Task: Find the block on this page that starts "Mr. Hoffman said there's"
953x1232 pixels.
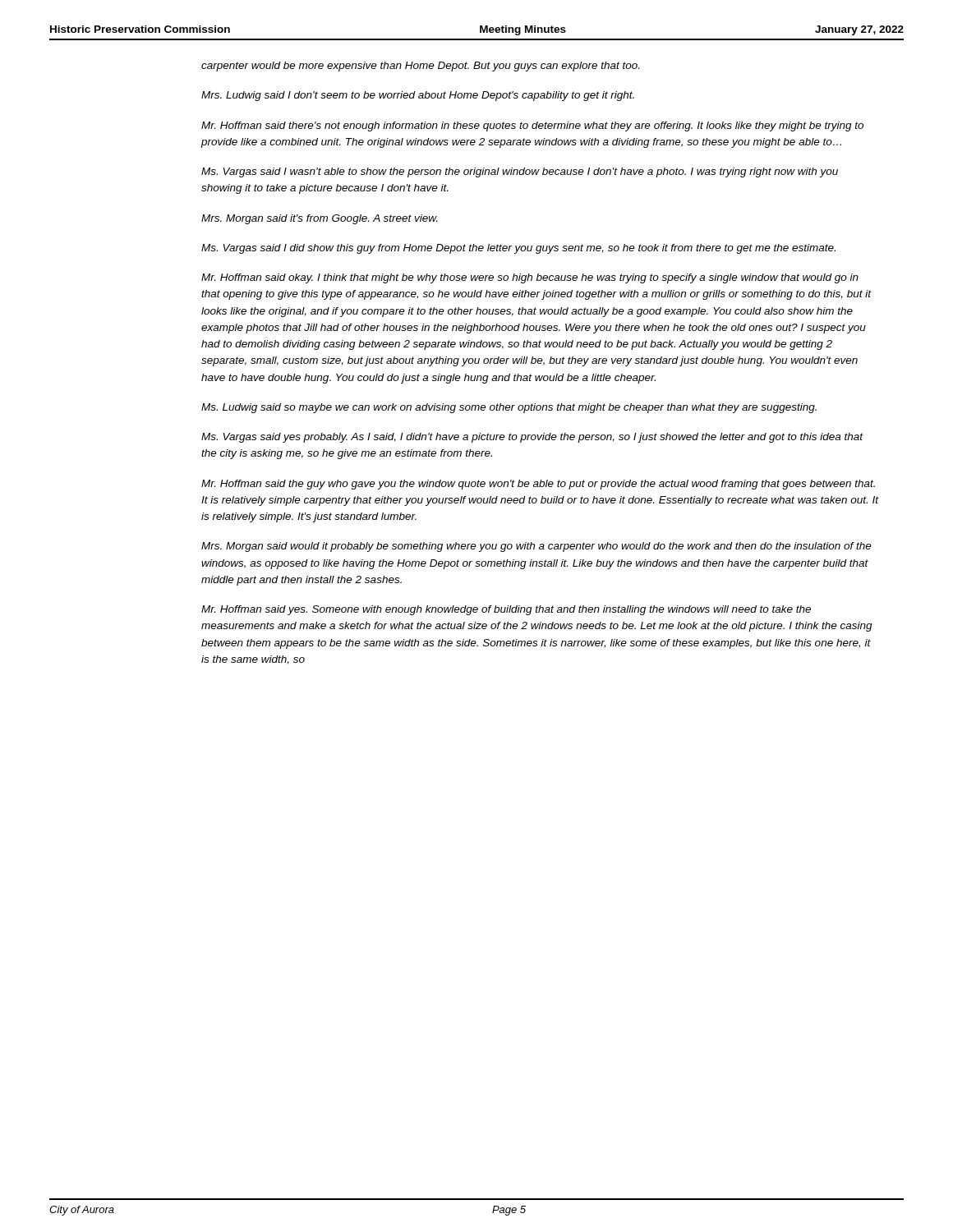Action: [533, 133]
